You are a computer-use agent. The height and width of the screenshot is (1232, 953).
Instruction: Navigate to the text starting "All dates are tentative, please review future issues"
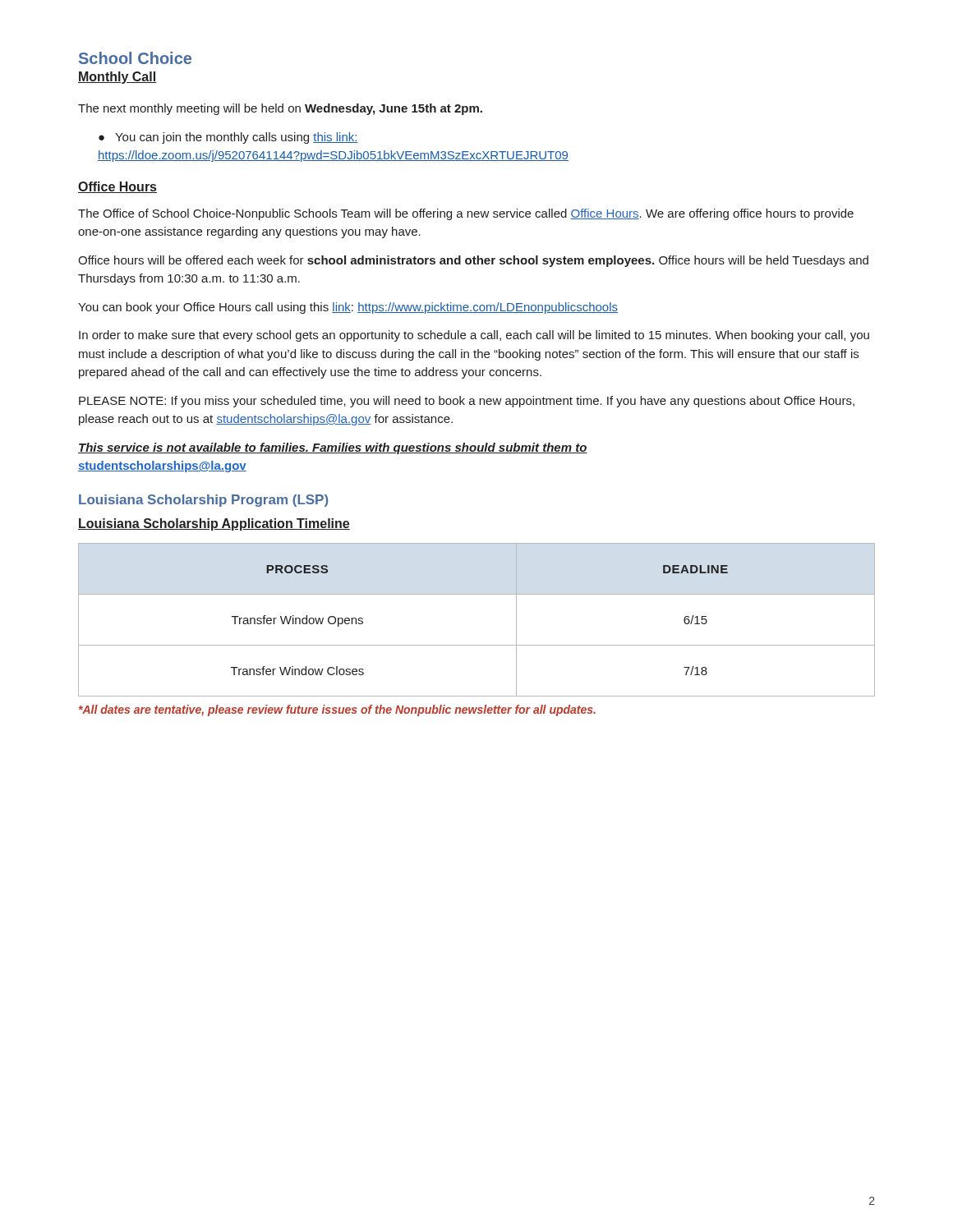[337, 709]
